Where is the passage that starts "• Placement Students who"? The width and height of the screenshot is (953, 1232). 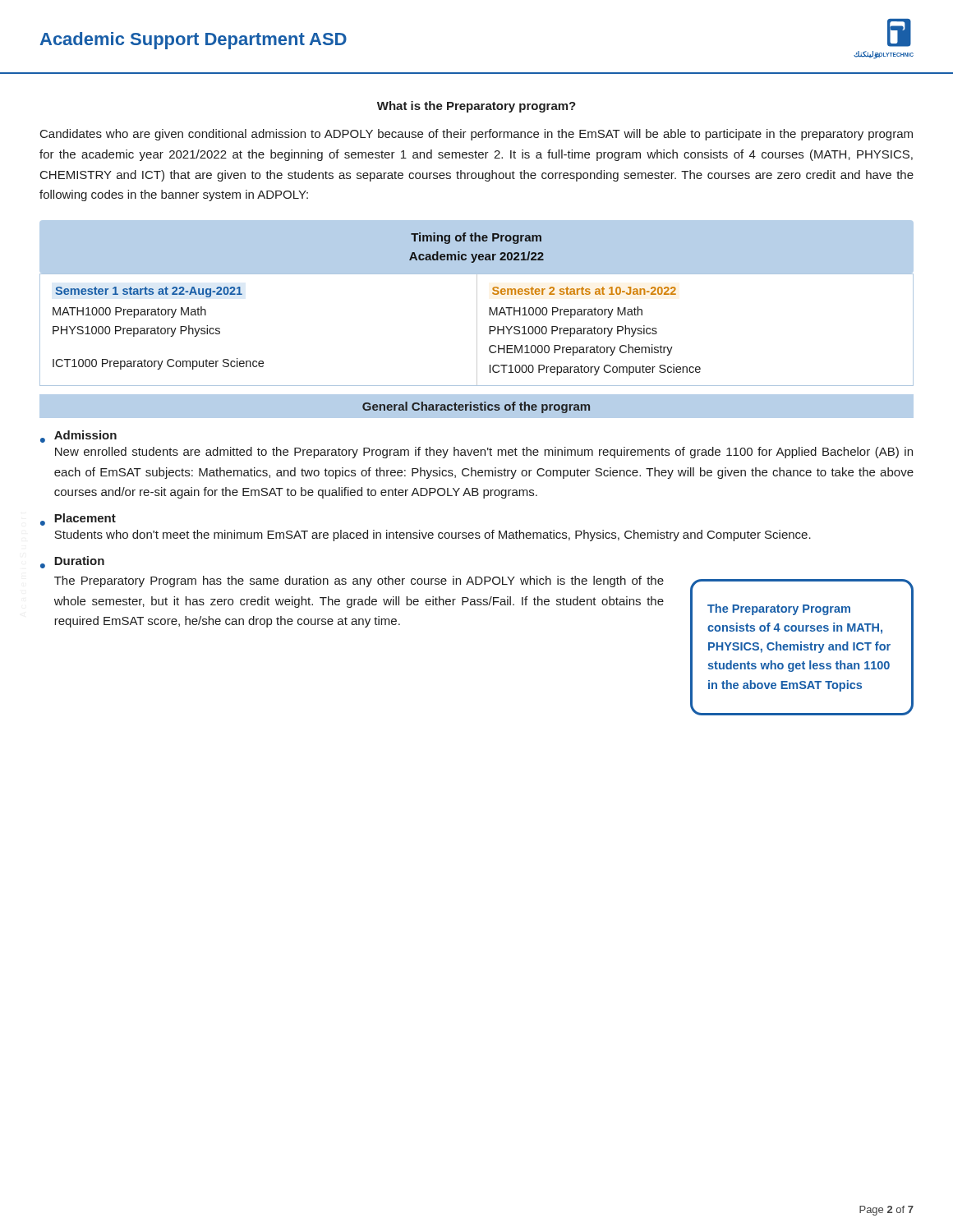pyautogui.click(x=476, y=528)
